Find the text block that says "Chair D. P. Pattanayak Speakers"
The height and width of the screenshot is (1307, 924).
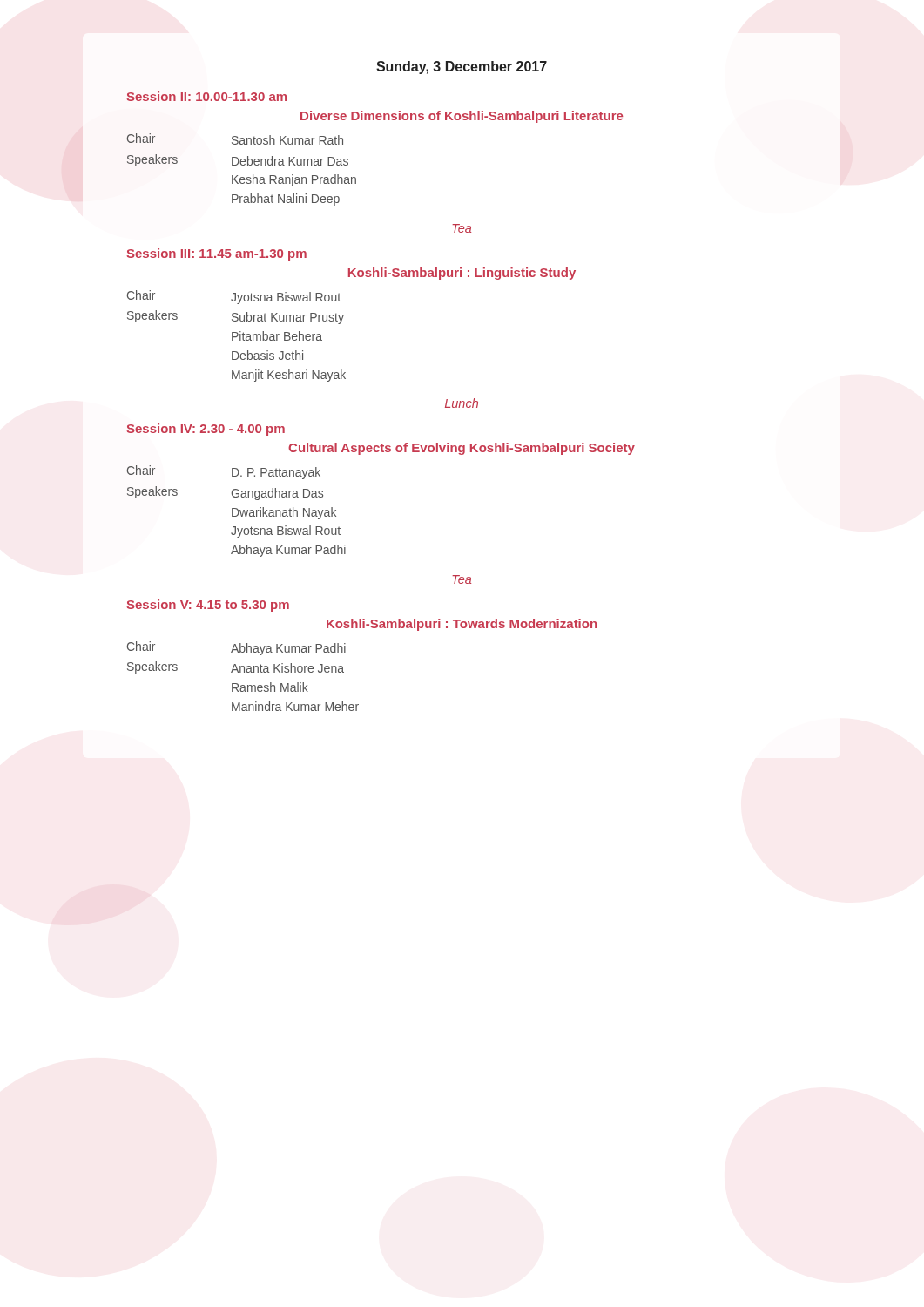(x=236, y=511)
